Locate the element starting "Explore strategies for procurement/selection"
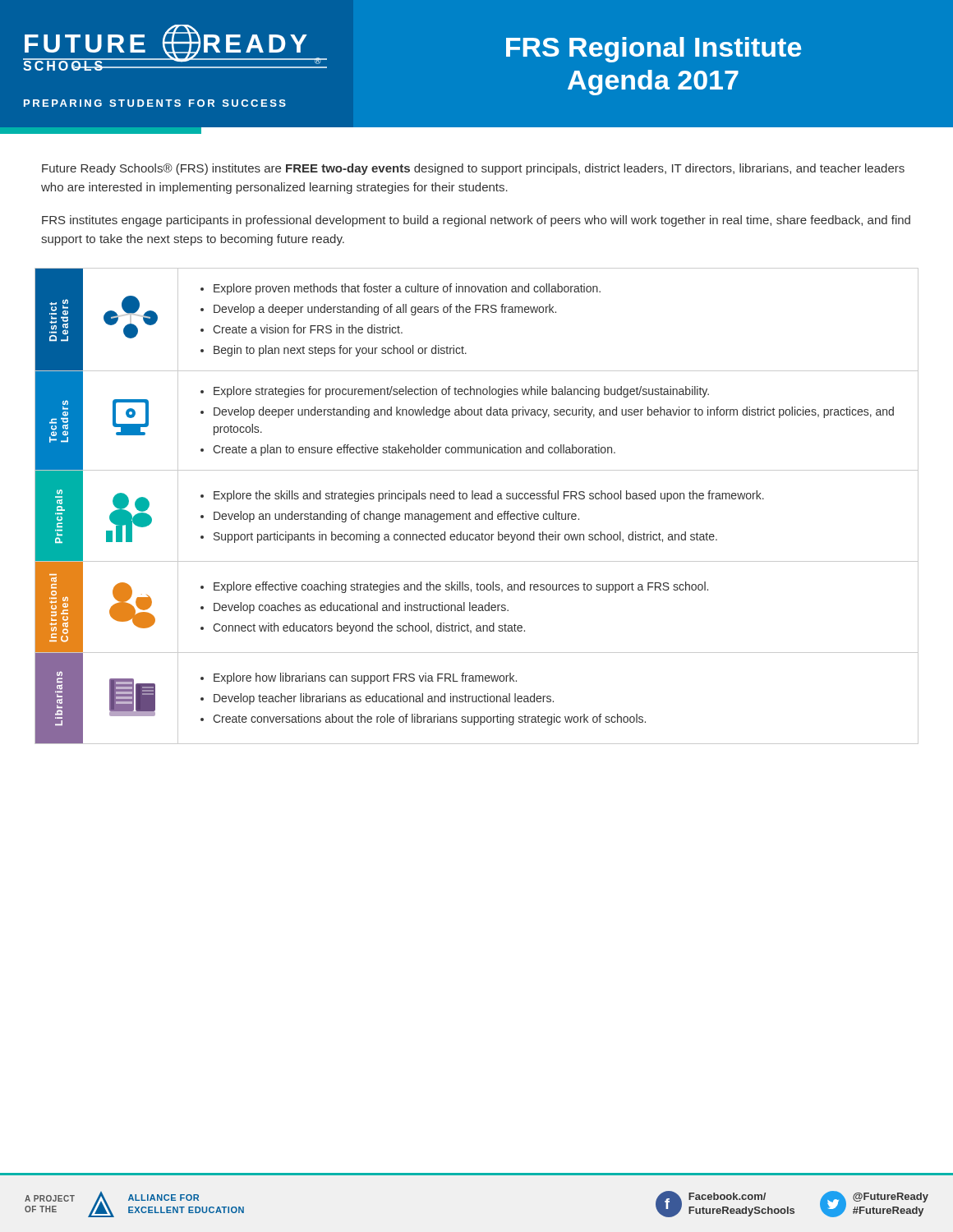This screenshot has height=1232, width=953. pyautogui.click(x=461, y=391)
